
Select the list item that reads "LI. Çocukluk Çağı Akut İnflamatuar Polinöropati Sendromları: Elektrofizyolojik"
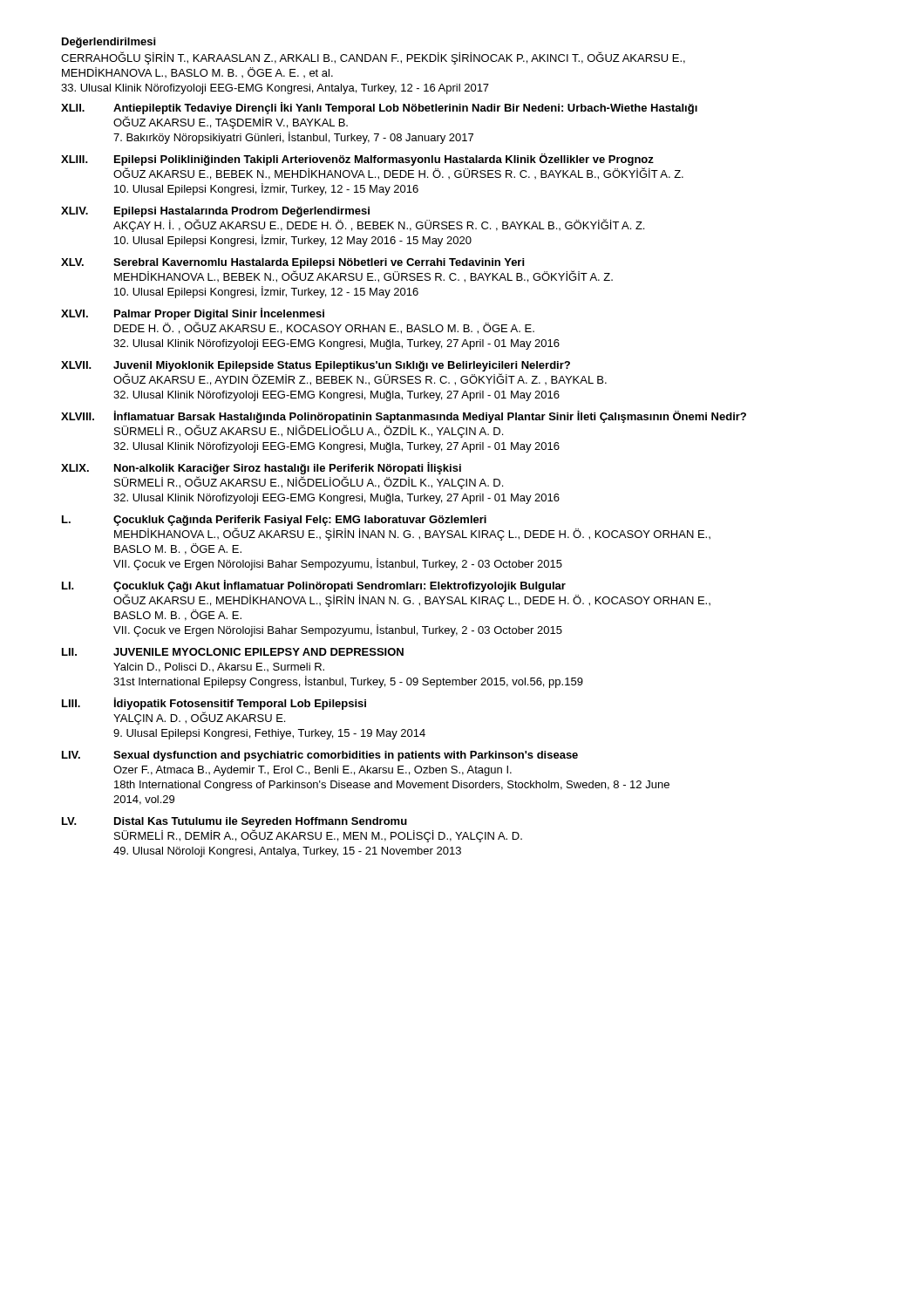(x=386, y=609)
